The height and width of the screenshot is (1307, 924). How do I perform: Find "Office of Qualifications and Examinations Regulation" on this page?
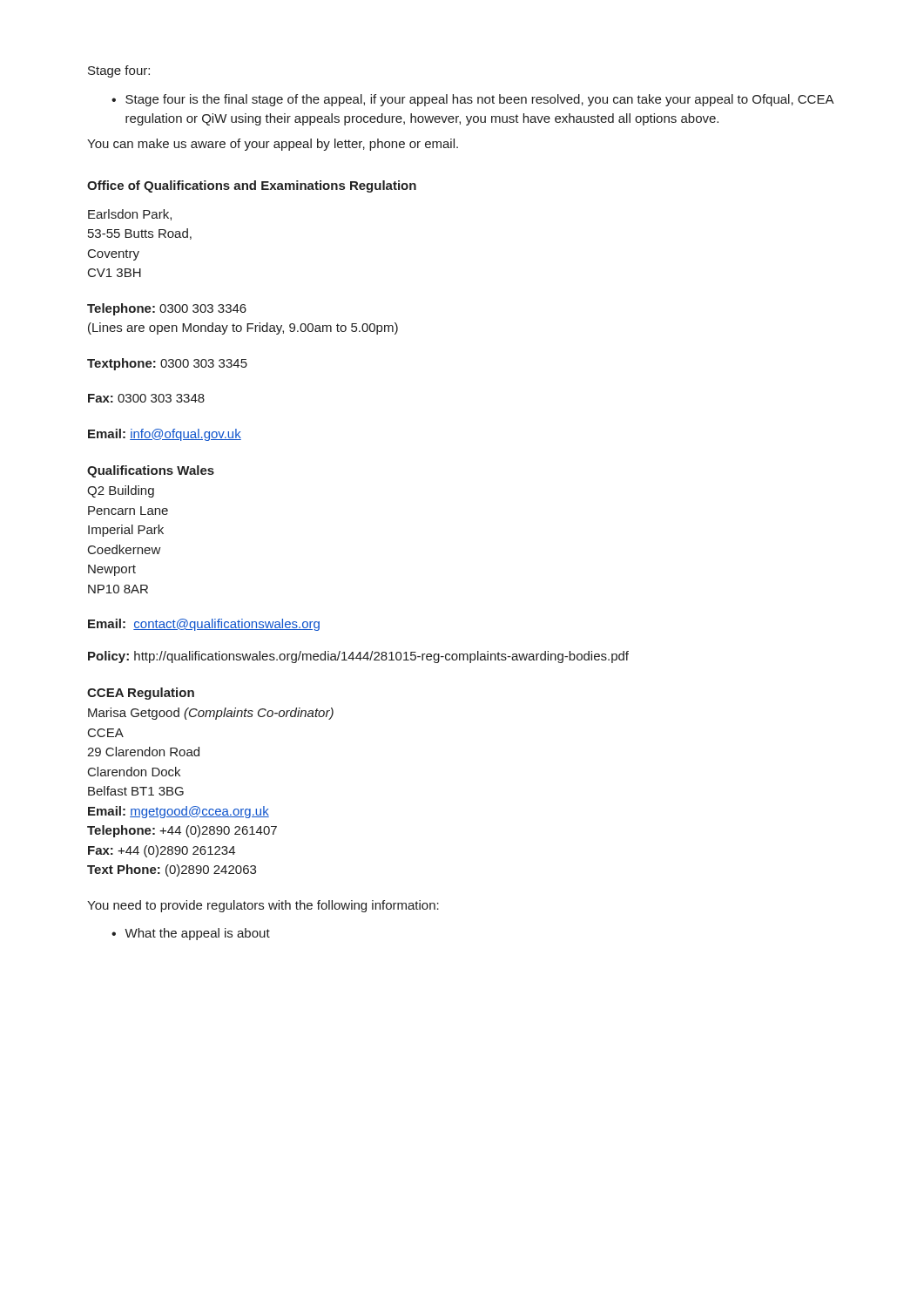pyautogui.click(x=252, y=185)
